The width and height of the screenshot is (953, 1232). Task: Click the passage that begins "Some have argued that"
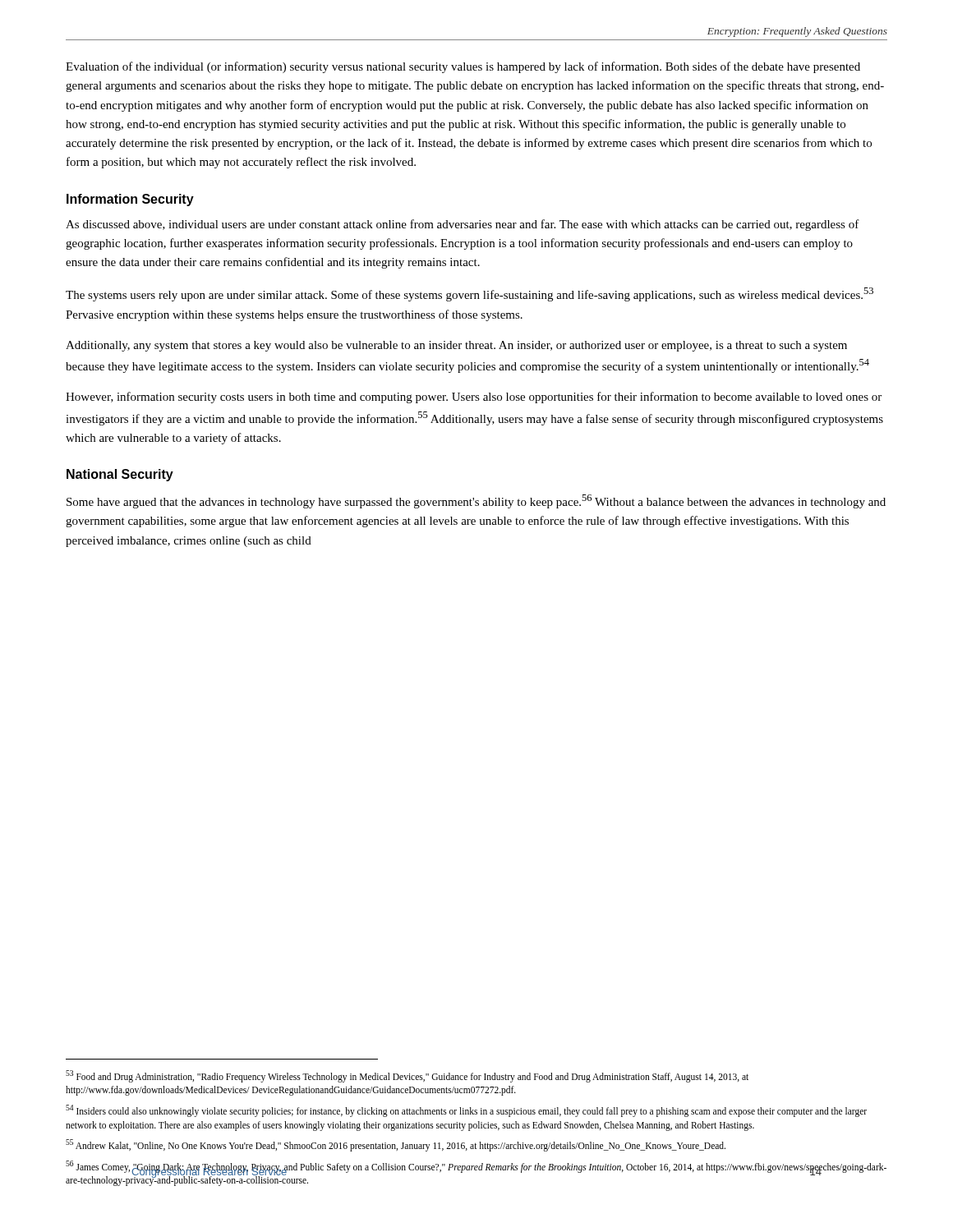click(x=476, y=519)
